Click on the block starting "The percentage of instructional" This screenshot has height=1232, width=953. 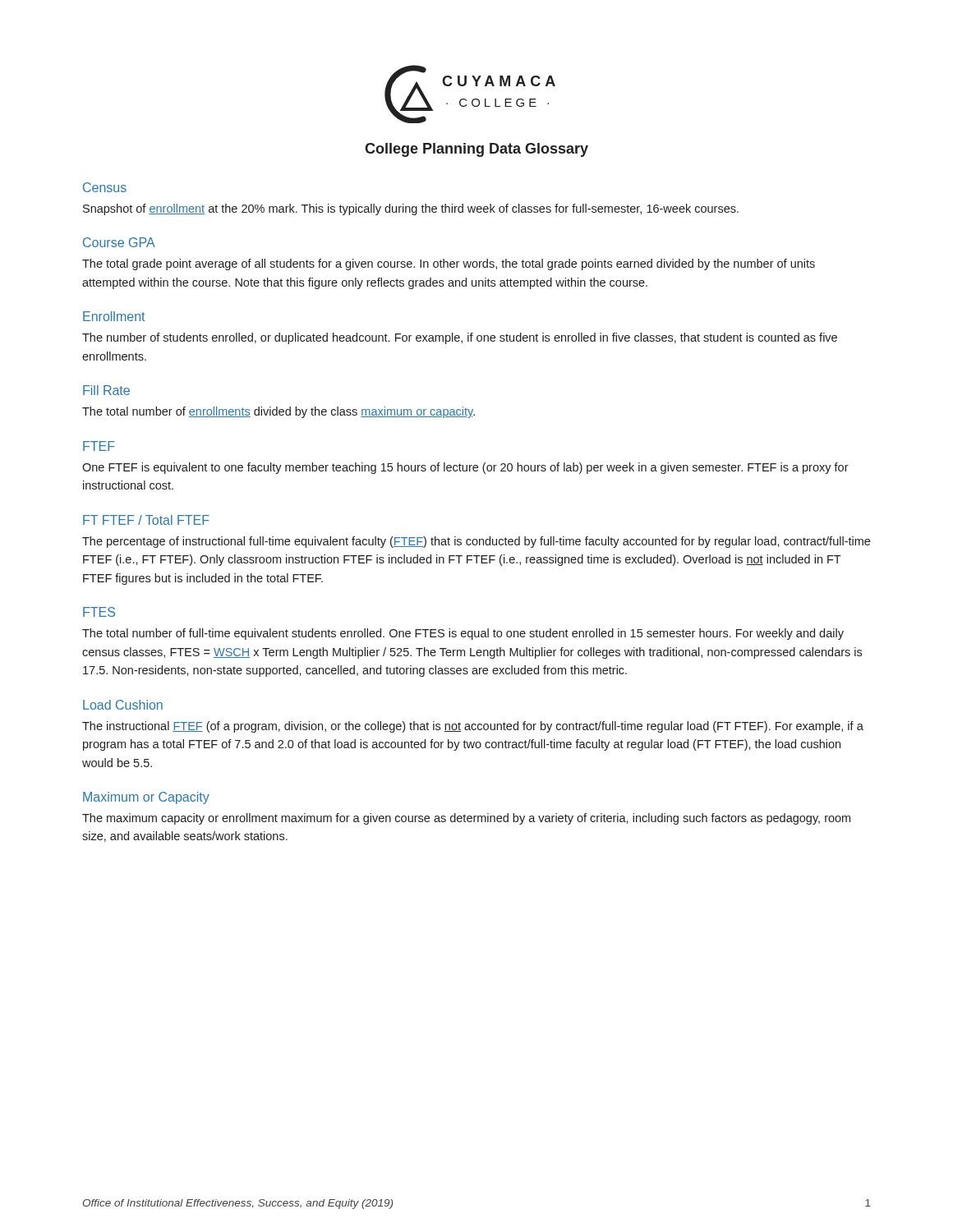coord(476,560)
